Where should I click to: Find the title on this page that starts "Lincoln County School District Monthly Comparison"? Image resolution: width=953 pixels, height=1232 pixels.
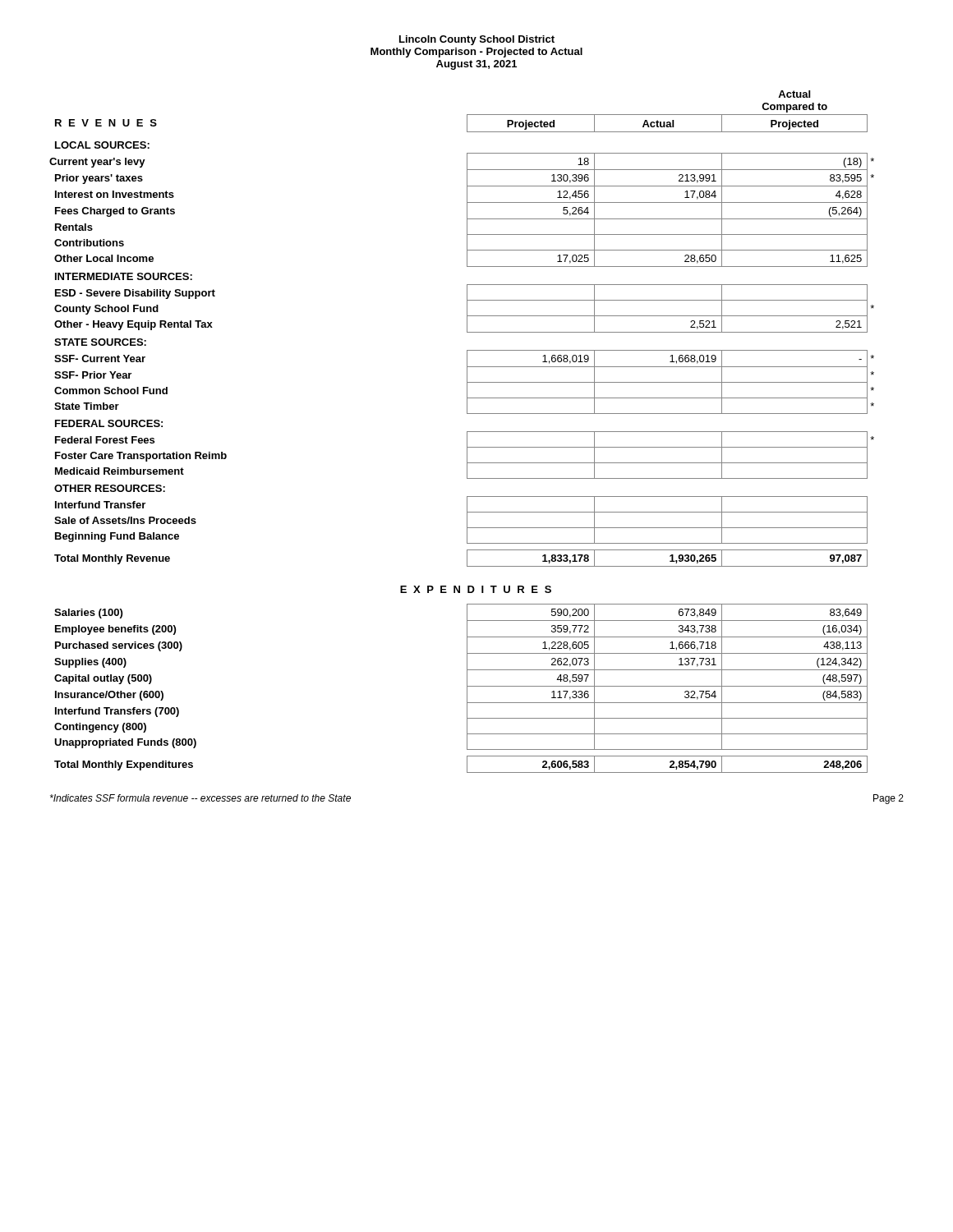coord(476,51)
